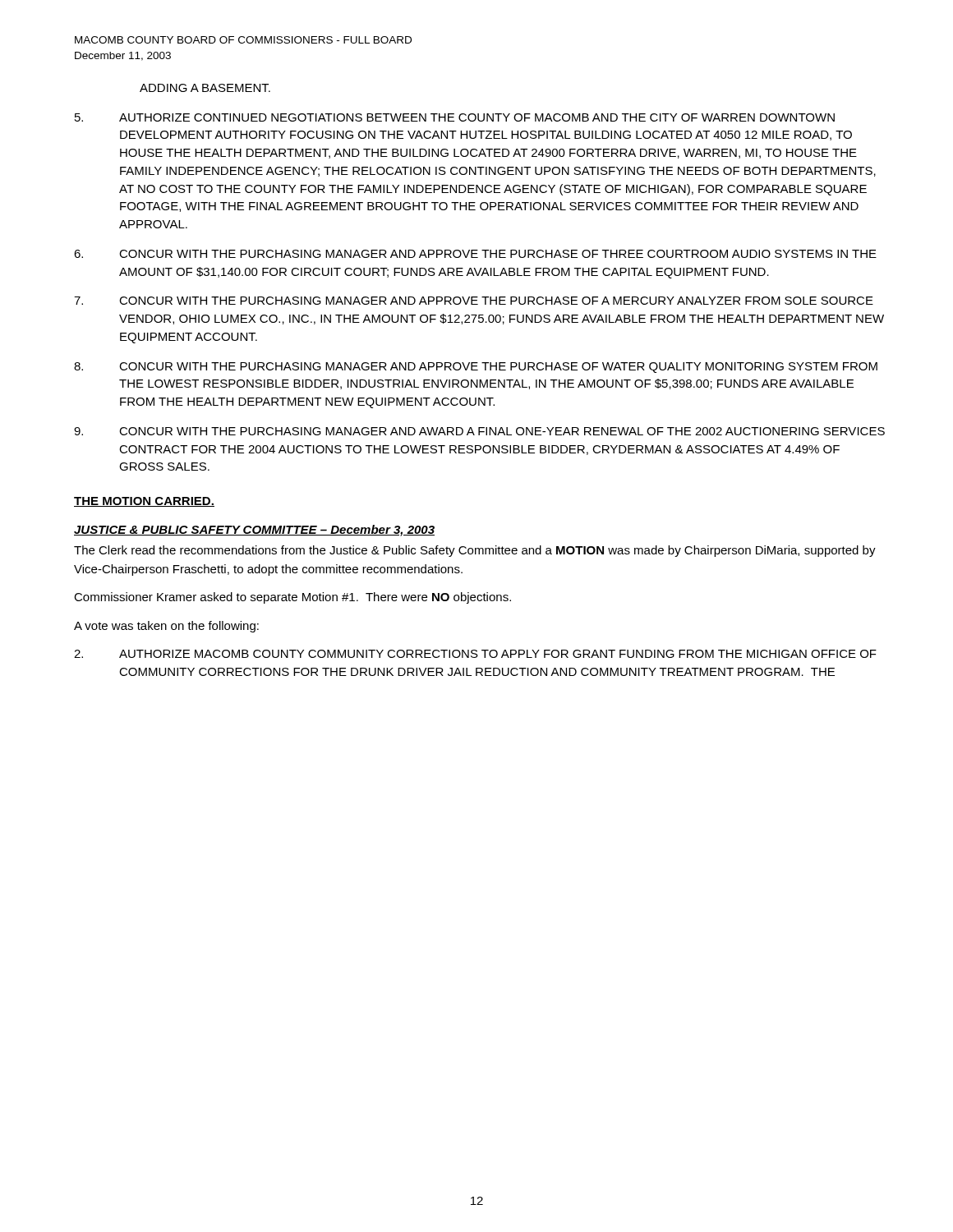Image resolution: width=953 pixels, height=1232 pixels.
Task: Find the text block with the text "A vote was"
Action: (x=167, y=625)
